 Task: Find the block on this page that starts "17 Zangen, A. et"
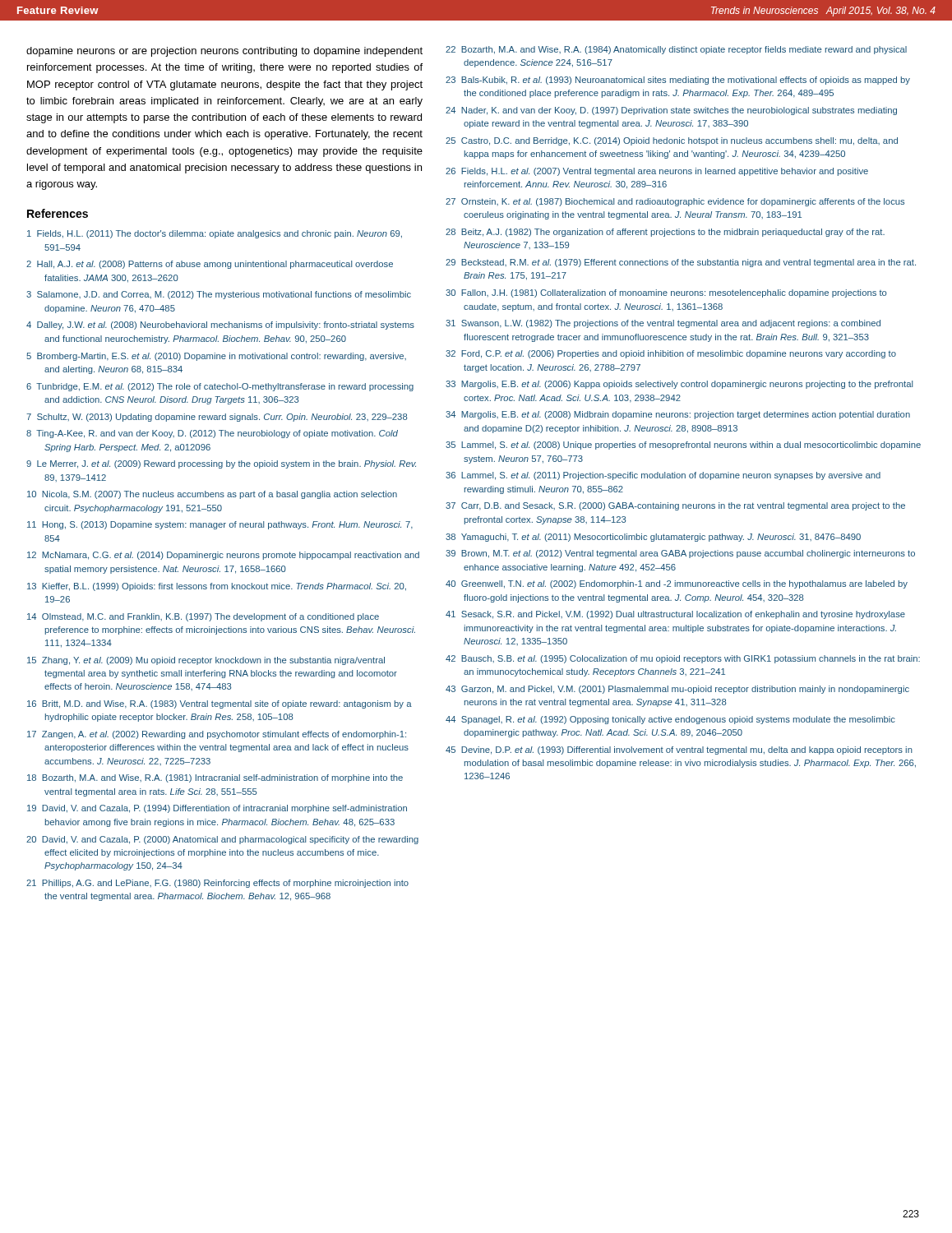[x=217, y=748]
